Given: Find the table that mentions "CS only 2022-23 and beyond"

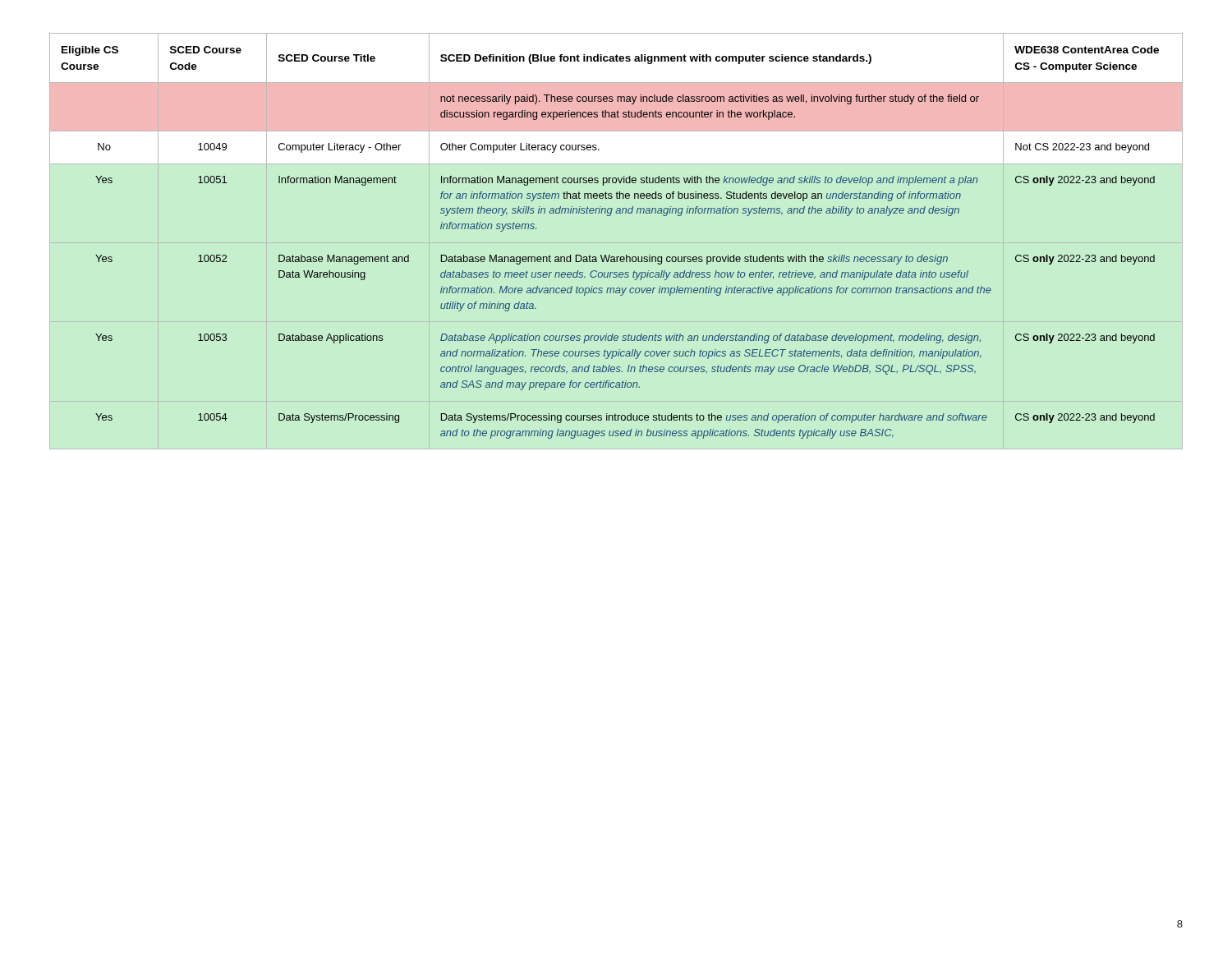Looking at the screenshot, I should click(x=616, y=241).
